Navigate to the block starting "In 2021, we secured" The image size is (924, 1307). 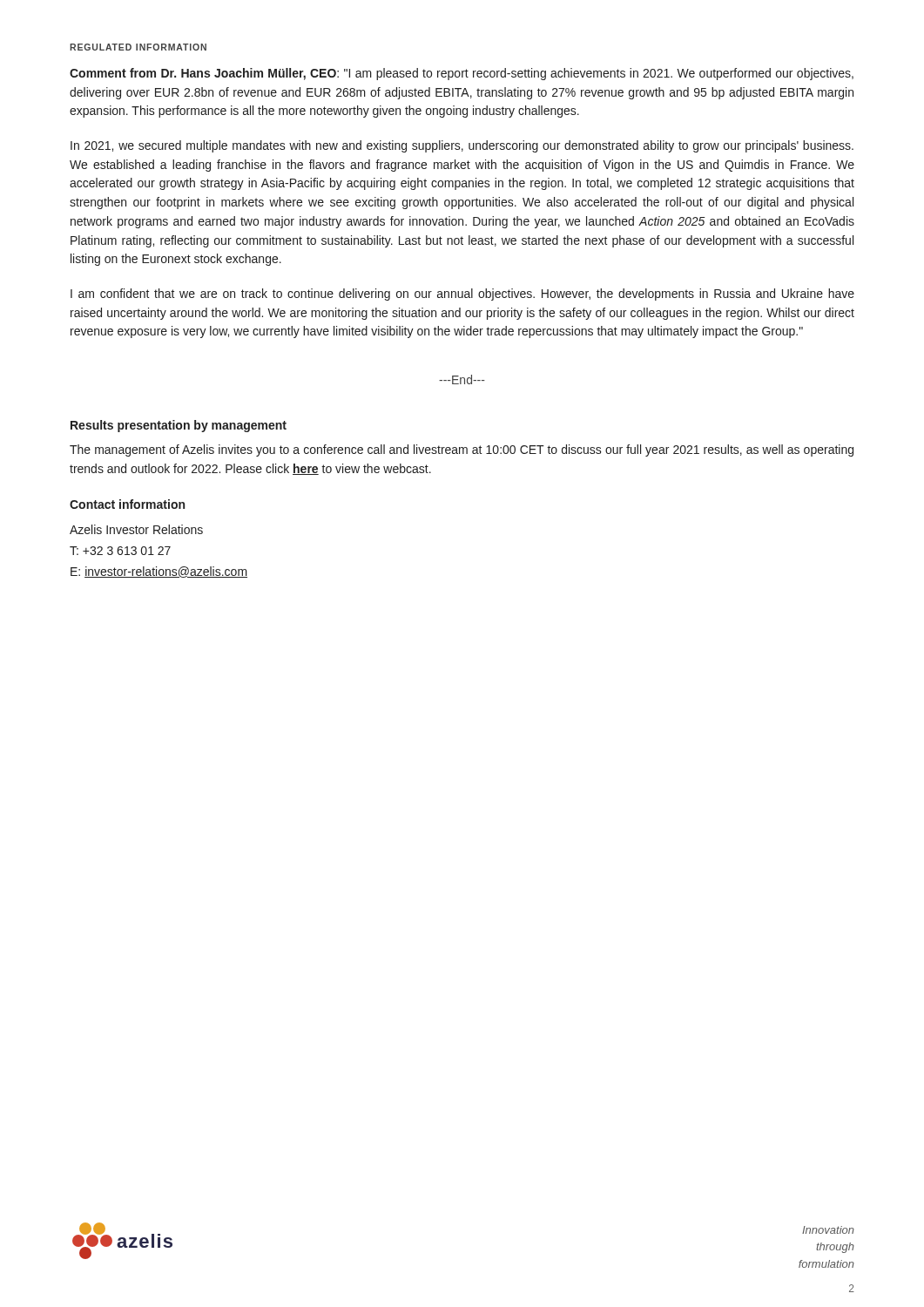pyautogui.click(x=462, y=202)
